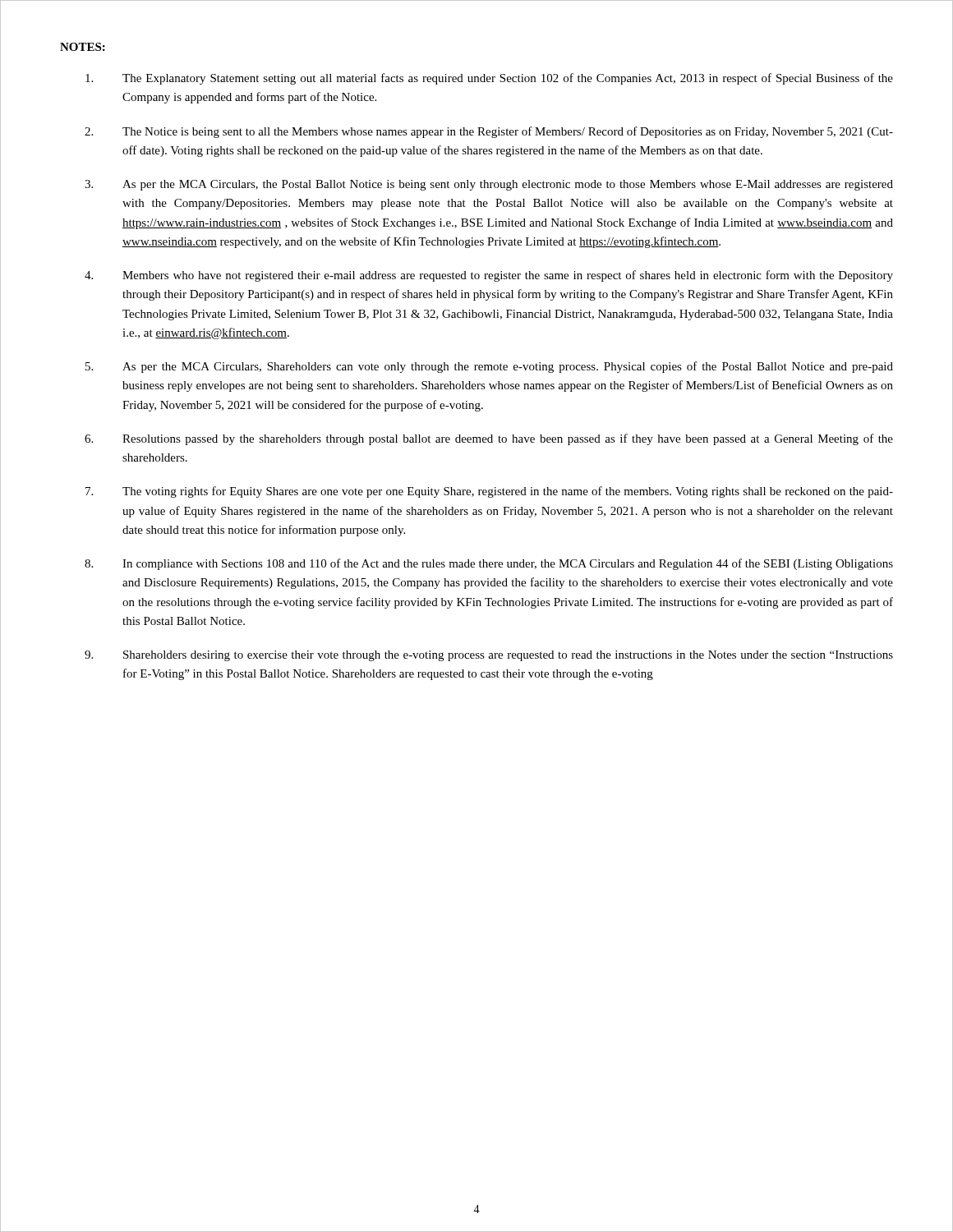Point to the passage starting "8. In compliance"
Viewport: 953px width, 1232px height.
click(x=476, y=593)
